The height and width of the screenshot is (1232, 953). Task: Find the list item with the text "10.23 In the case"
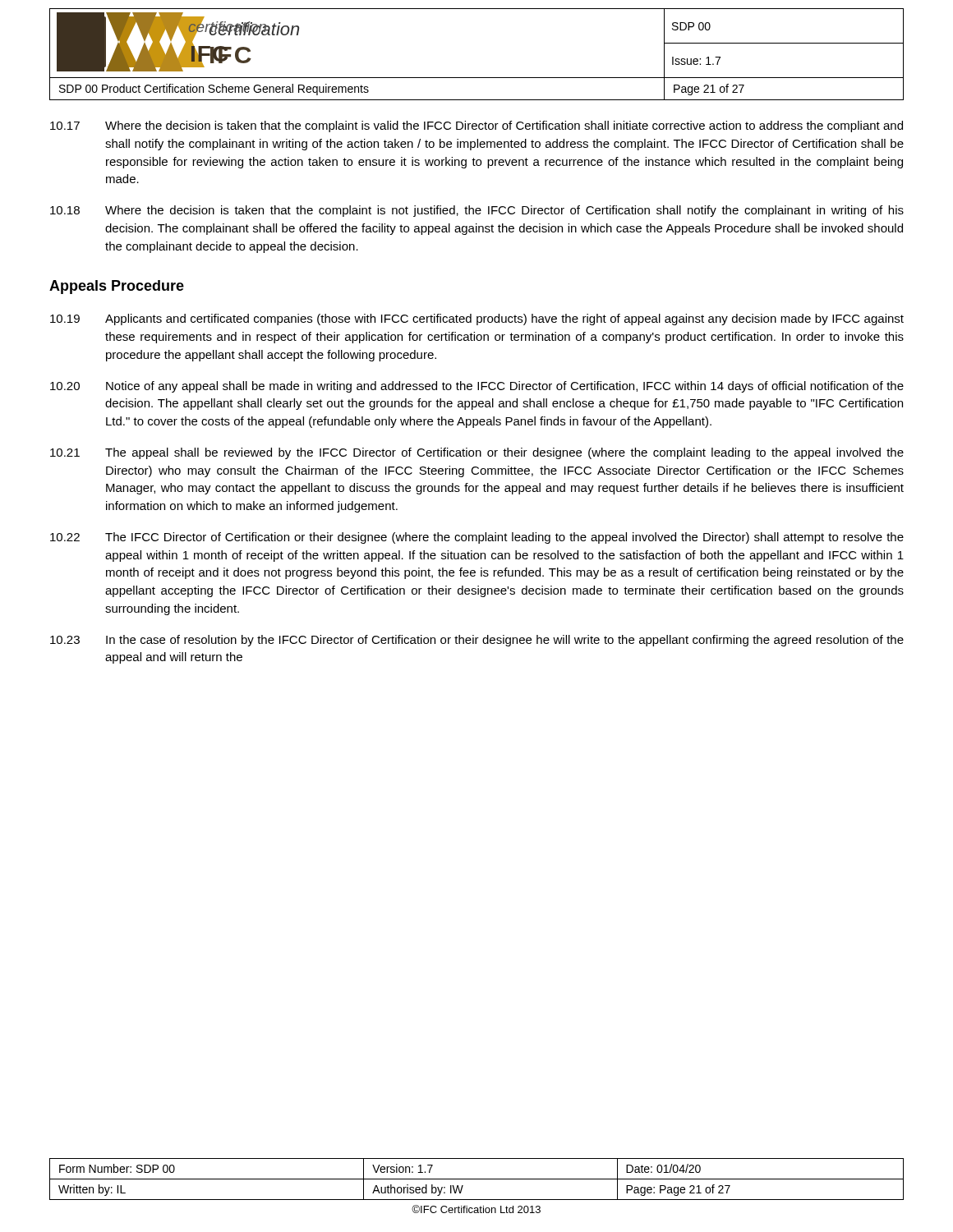476,648
